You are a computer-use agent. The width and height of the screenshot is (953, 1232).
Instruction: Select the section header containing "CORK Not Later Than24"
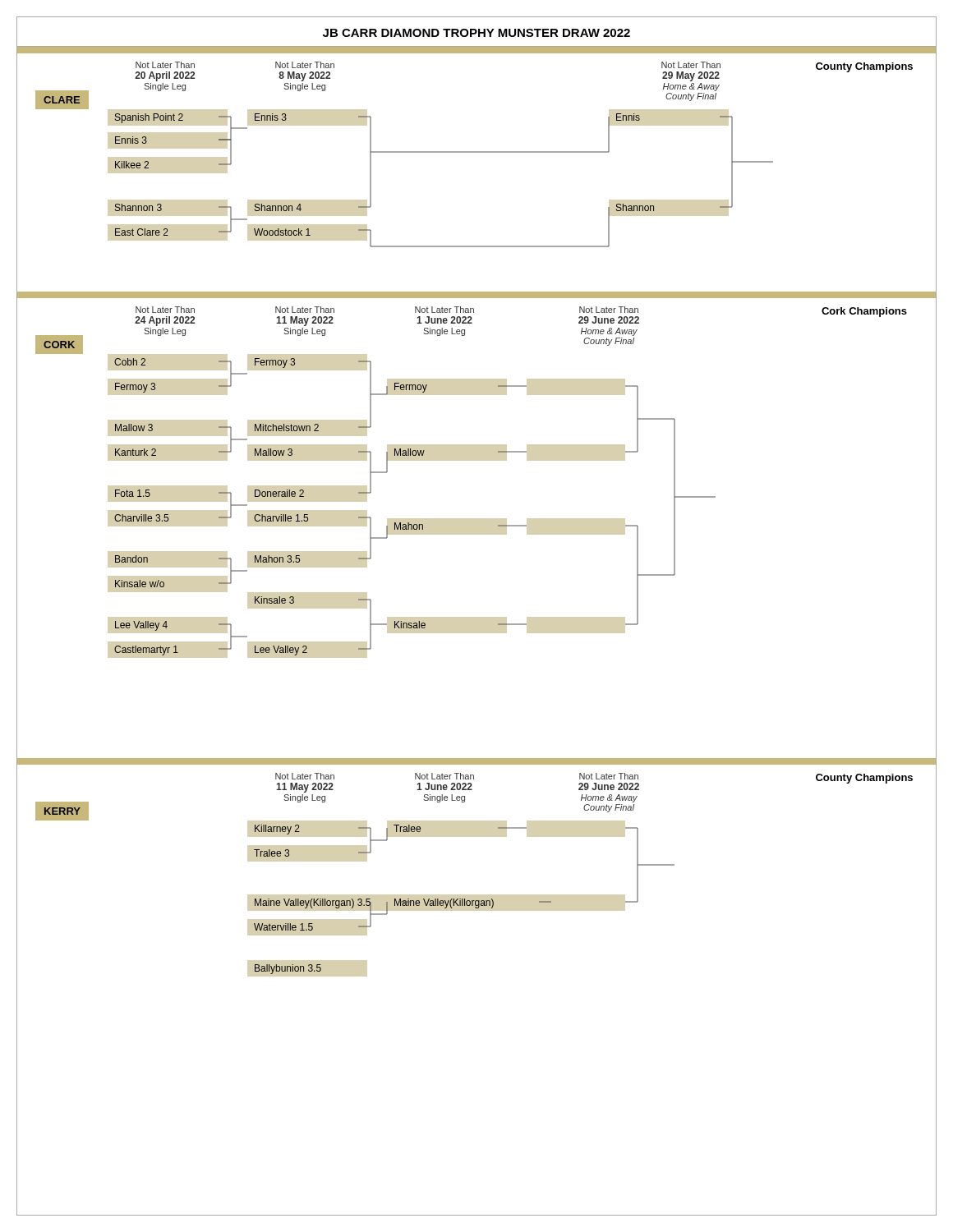tap(469, 528)
